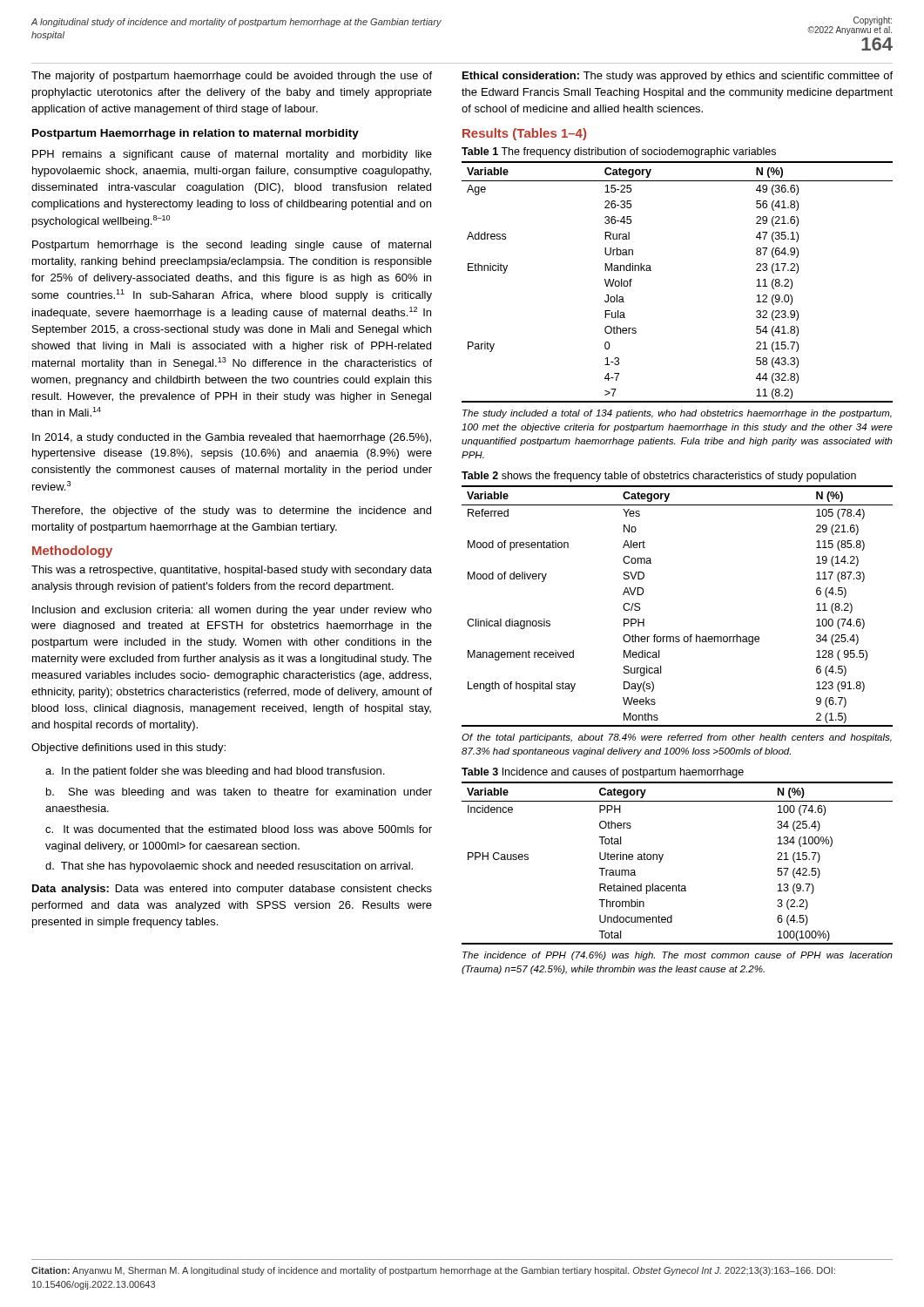
Task: Click on the text starting "The majority of postpartum haemorrhage could"
Action: click(232, 93)
